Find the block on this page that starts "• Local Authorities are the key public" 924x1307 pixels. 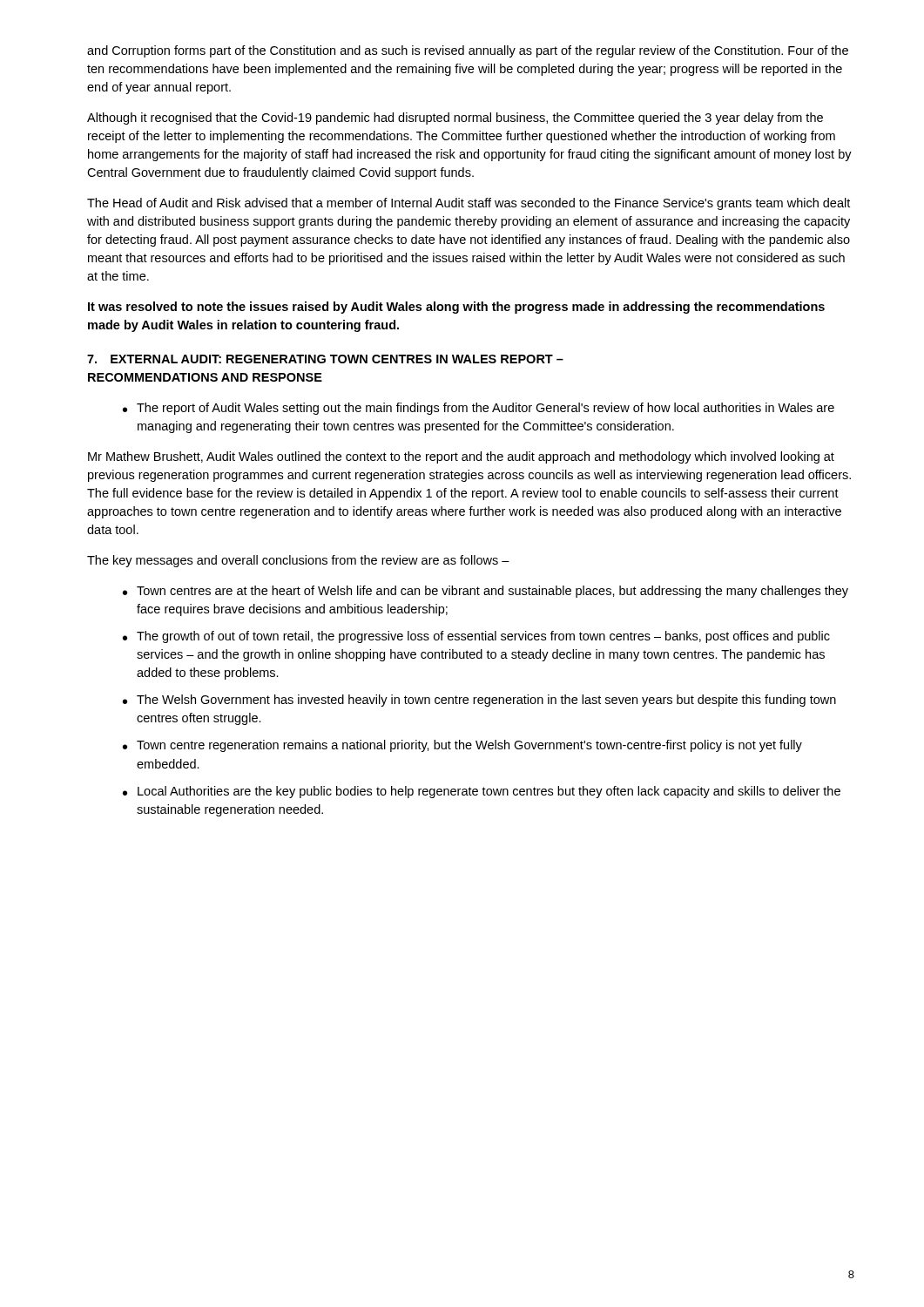pos(488,800)
